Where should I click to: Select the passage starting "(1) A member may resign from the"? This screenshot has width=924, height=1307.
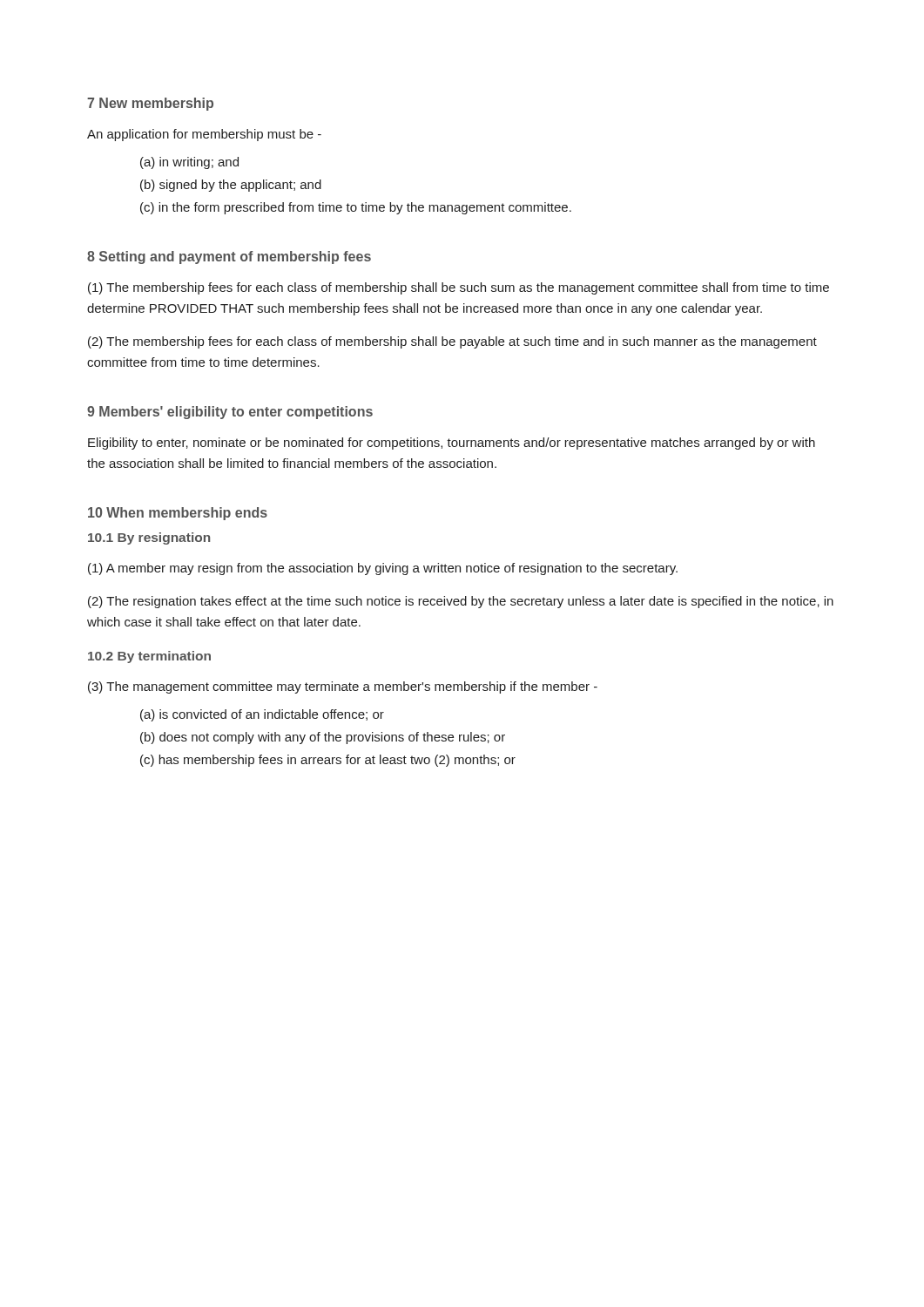383,568
